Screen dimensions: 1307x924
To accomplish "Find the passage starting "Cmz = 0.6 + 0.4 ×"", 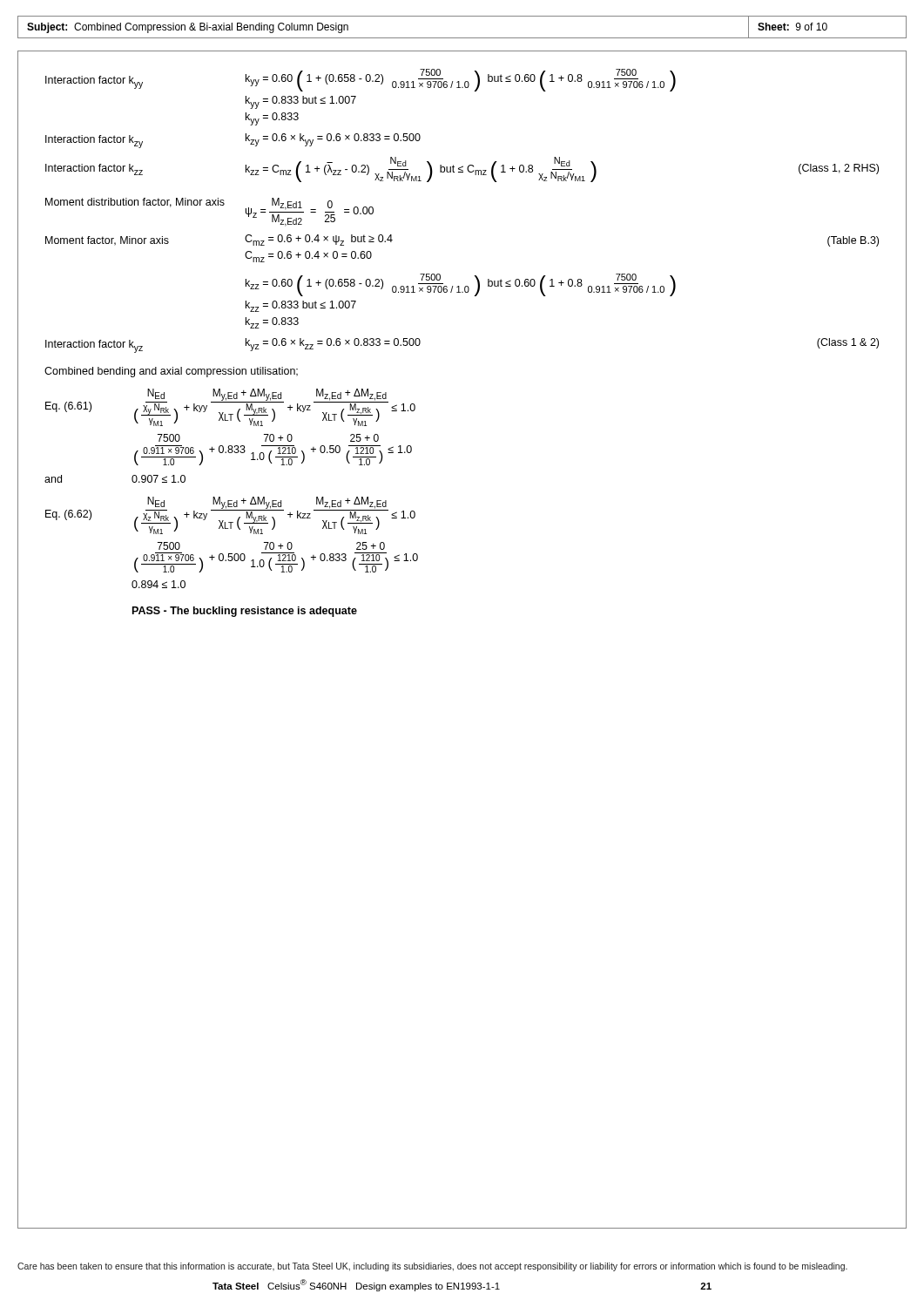I will click(319, 240).
